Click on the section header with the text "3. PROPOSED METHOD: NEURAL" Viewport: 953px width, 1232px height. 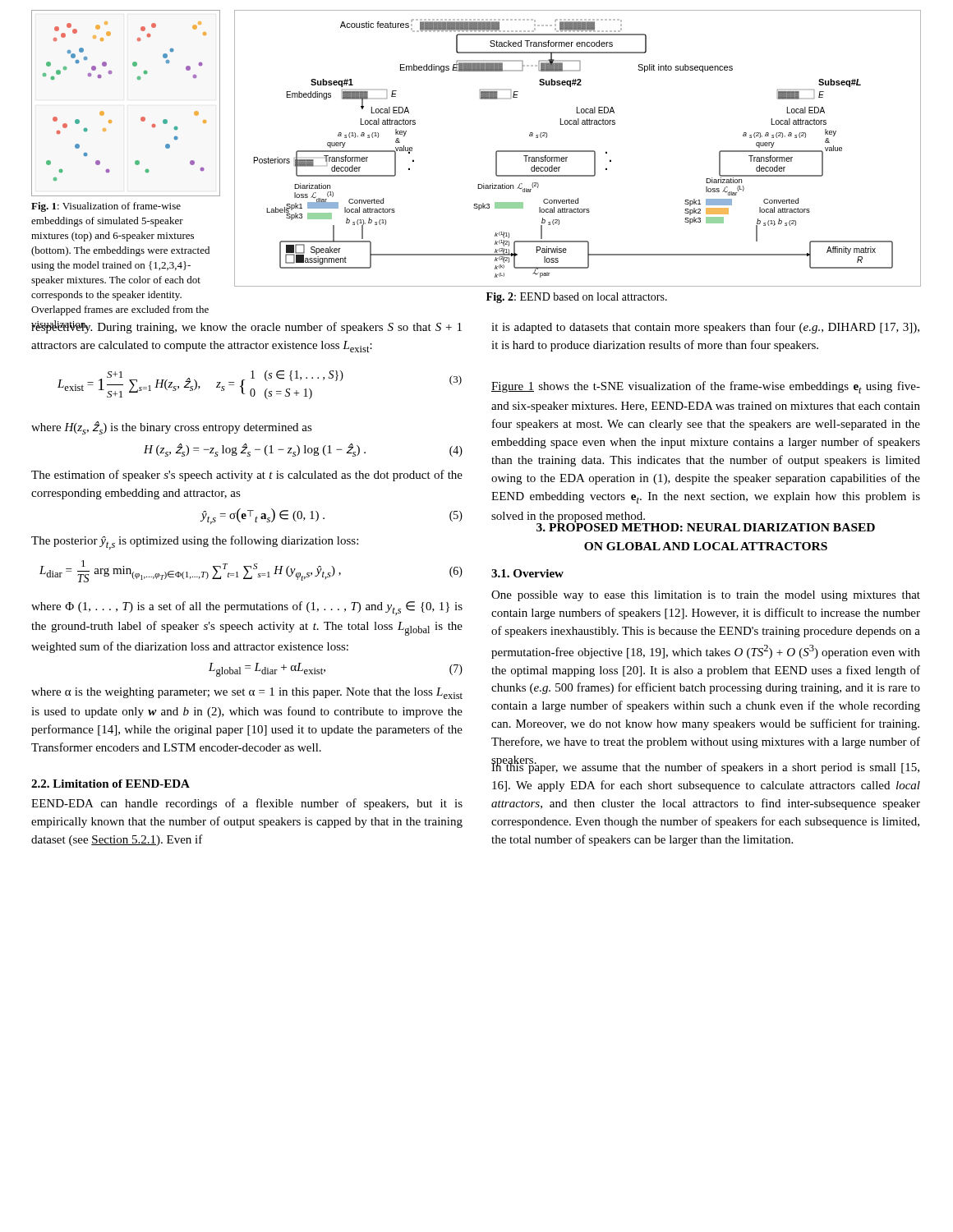[x=706, y=536]
